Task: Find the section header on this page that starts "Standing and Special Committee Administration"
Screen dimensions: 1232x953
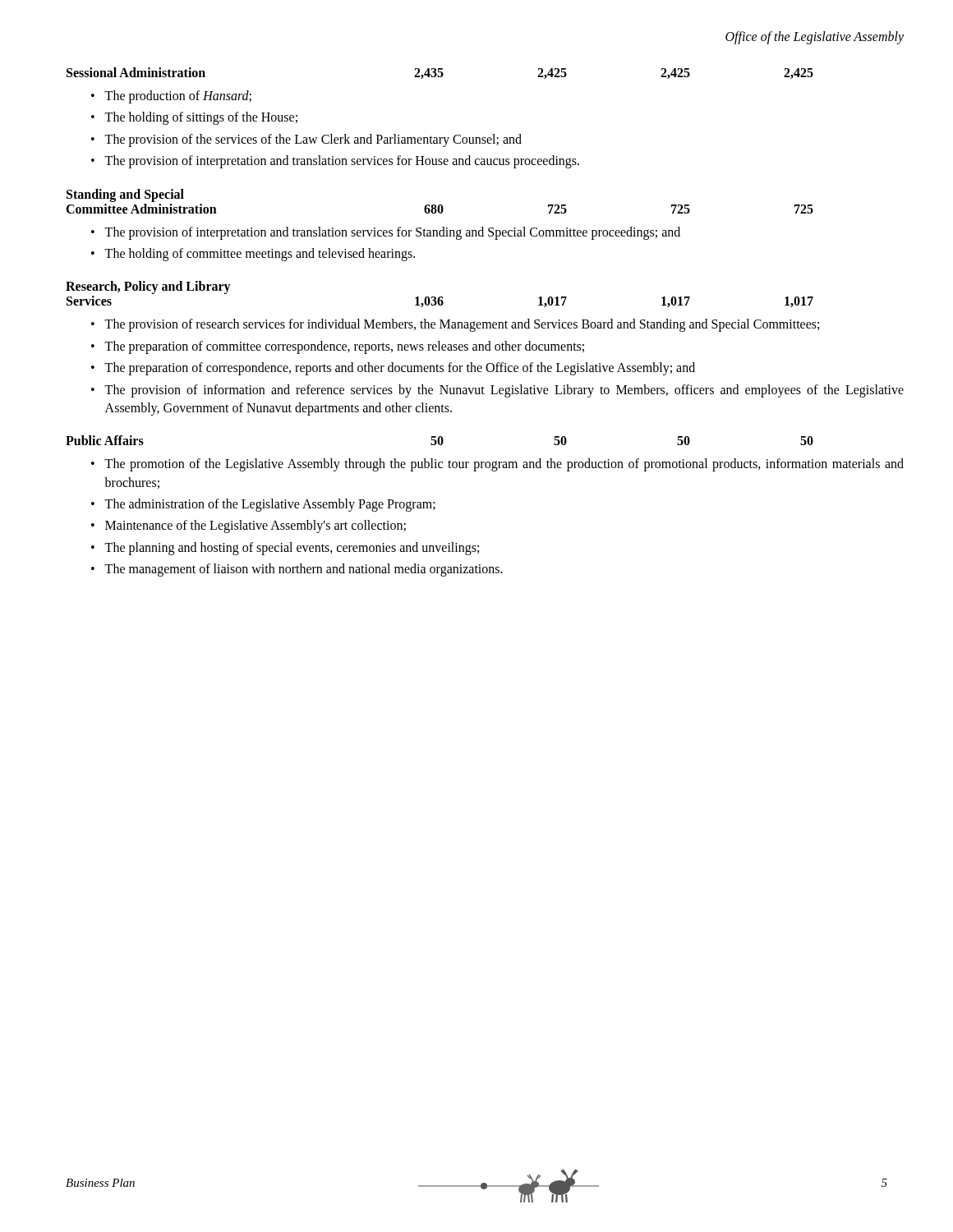Action: [x=452, y=202]
